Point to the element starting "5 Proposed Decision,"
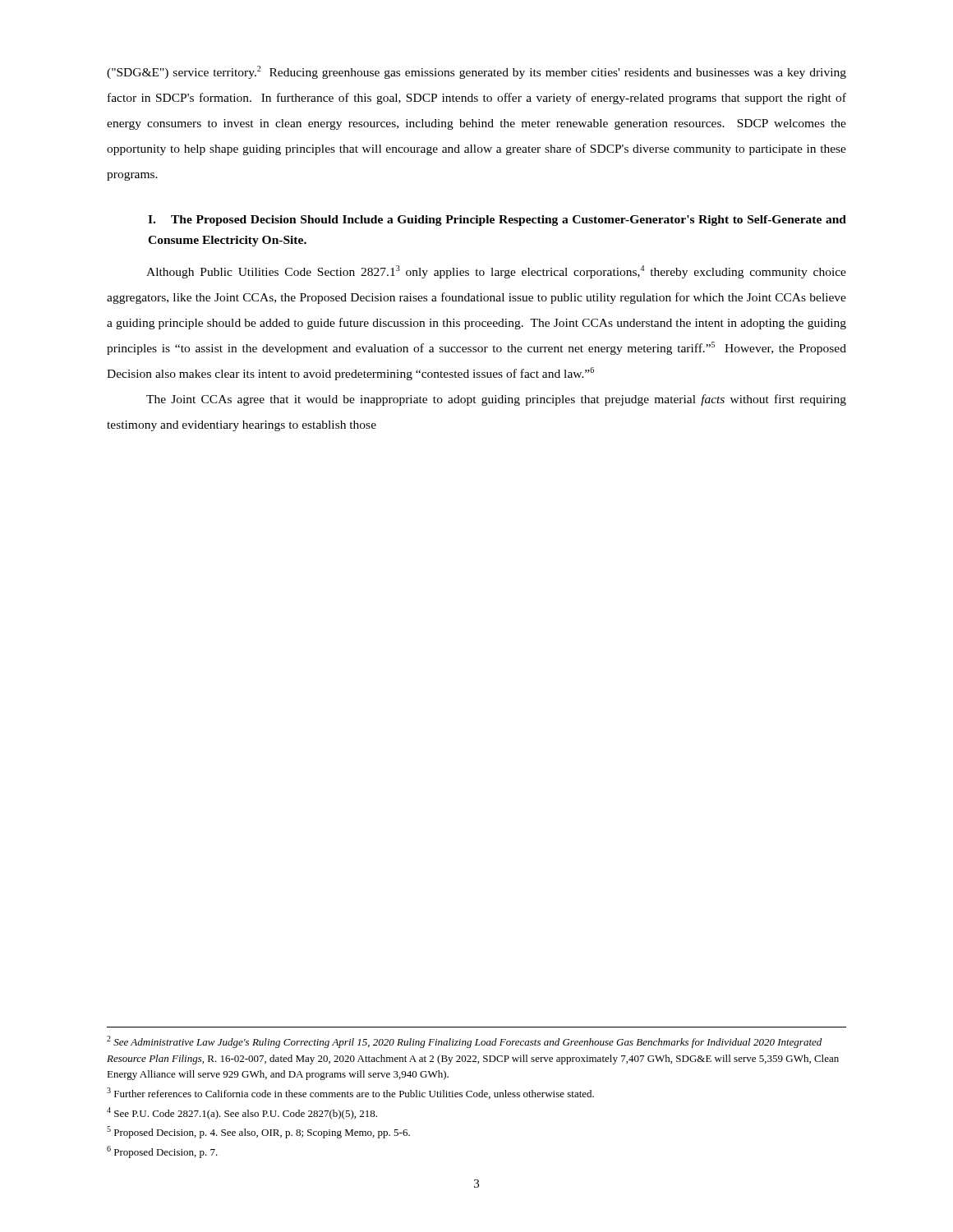The height and width of the screenshot is (1232, 953). (x=259, y=1132)
